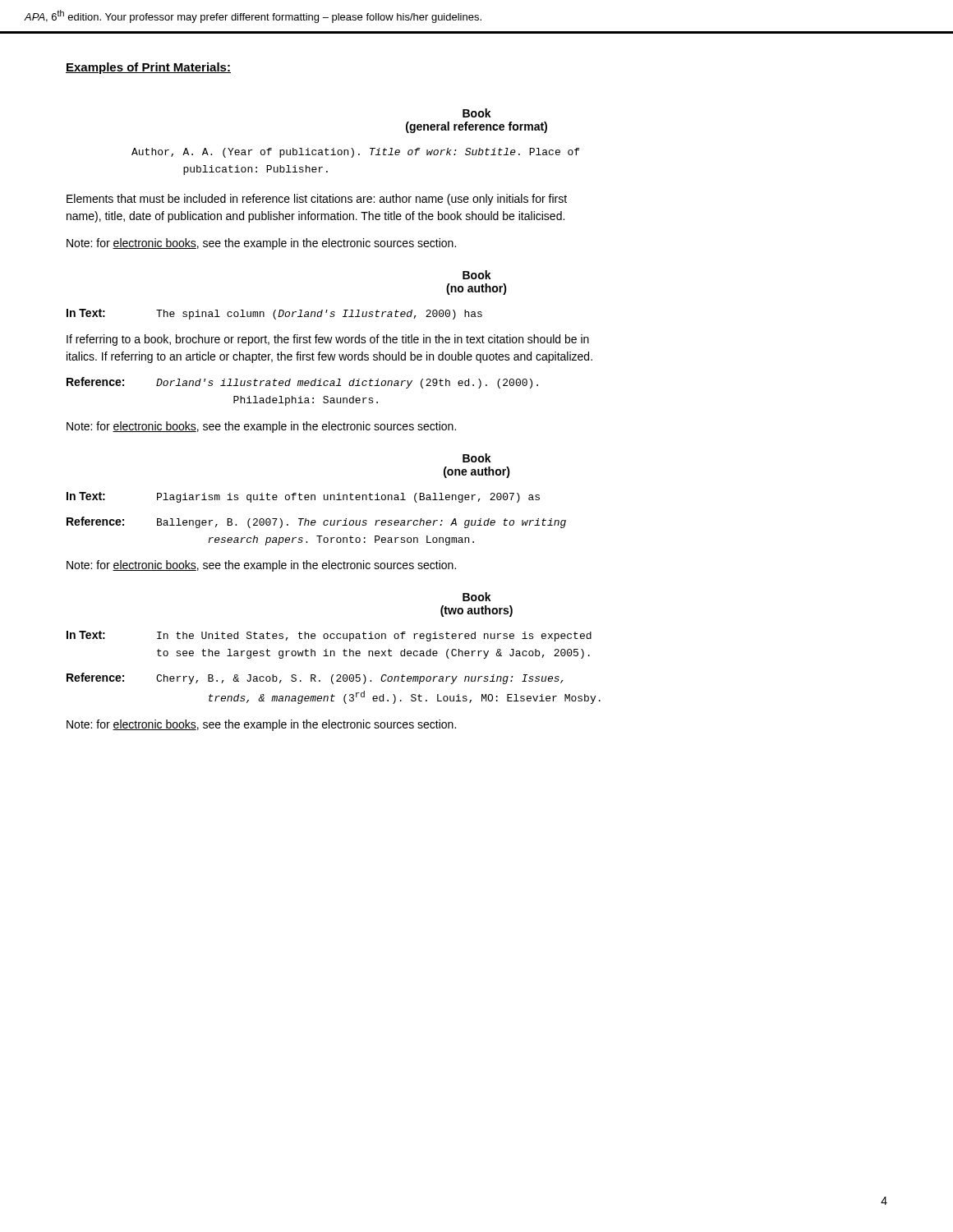Click on the passage starting "Reference: Ballenger, B. (2007). The curious researcher:"
Screen dimensions: 1232x953
(x=316, y=532)
